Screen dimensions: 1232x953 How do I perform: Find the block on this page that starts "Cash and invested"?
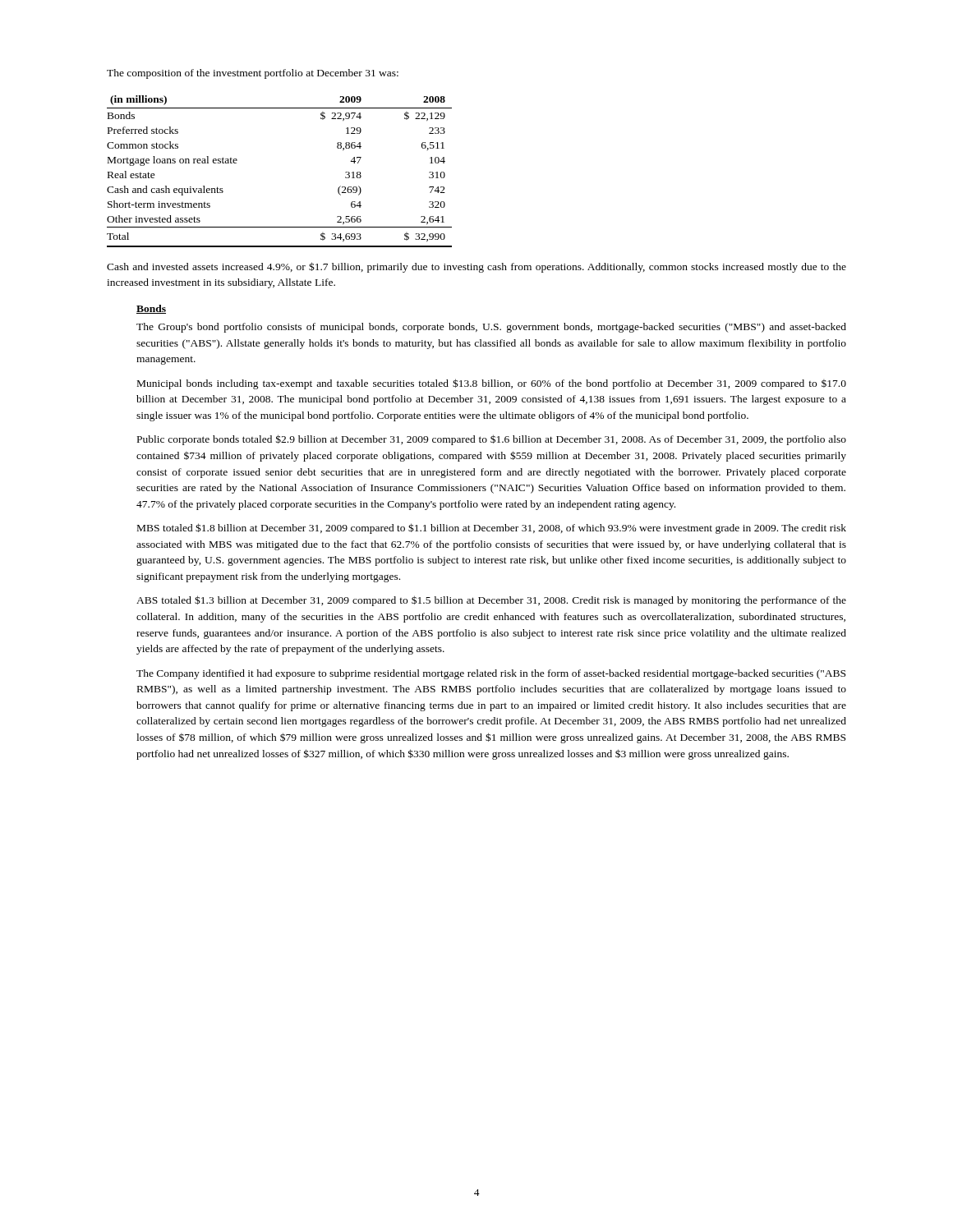[x=476, y=274]
